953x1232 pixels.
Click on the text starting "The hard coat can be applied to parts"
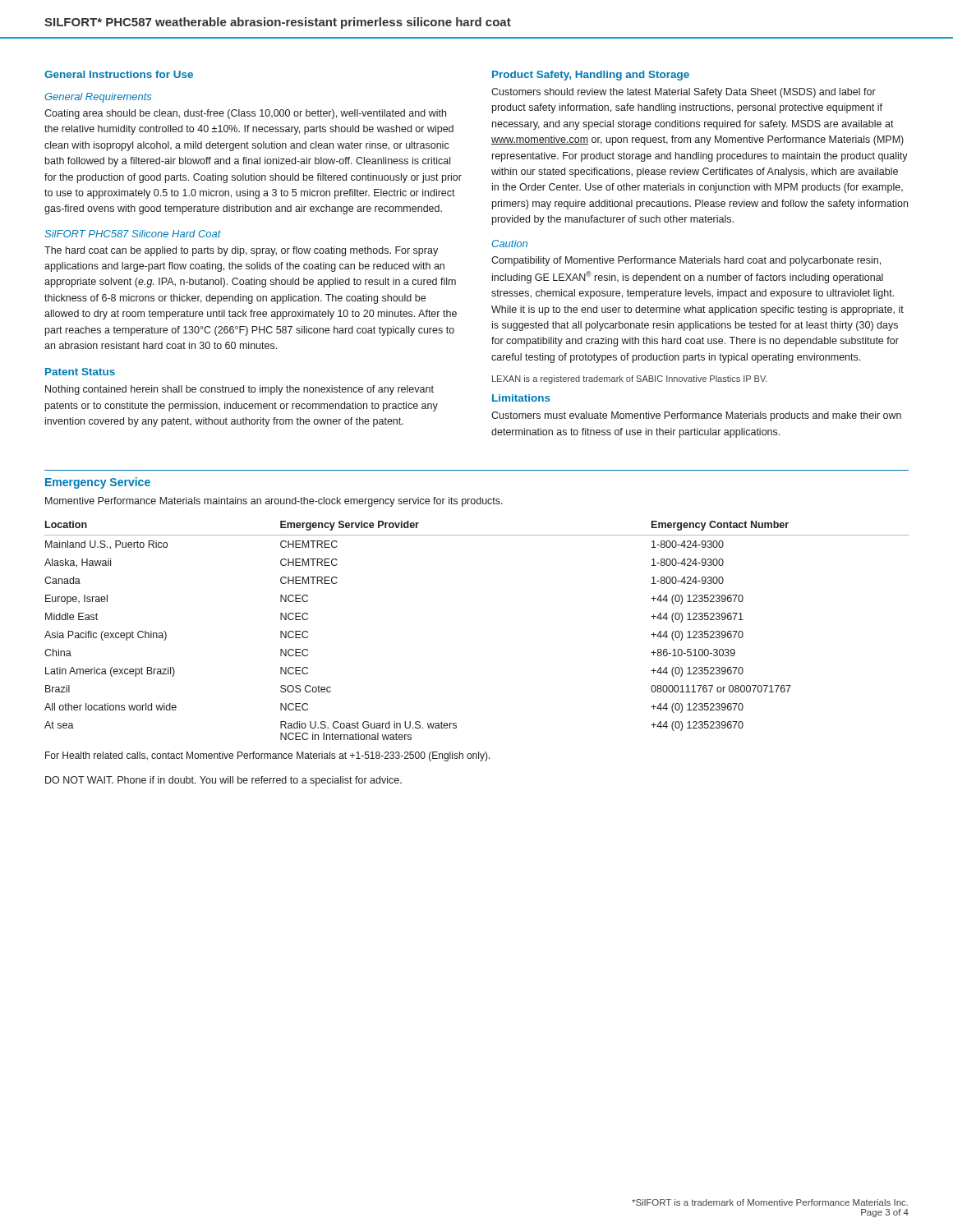(251, 298)
